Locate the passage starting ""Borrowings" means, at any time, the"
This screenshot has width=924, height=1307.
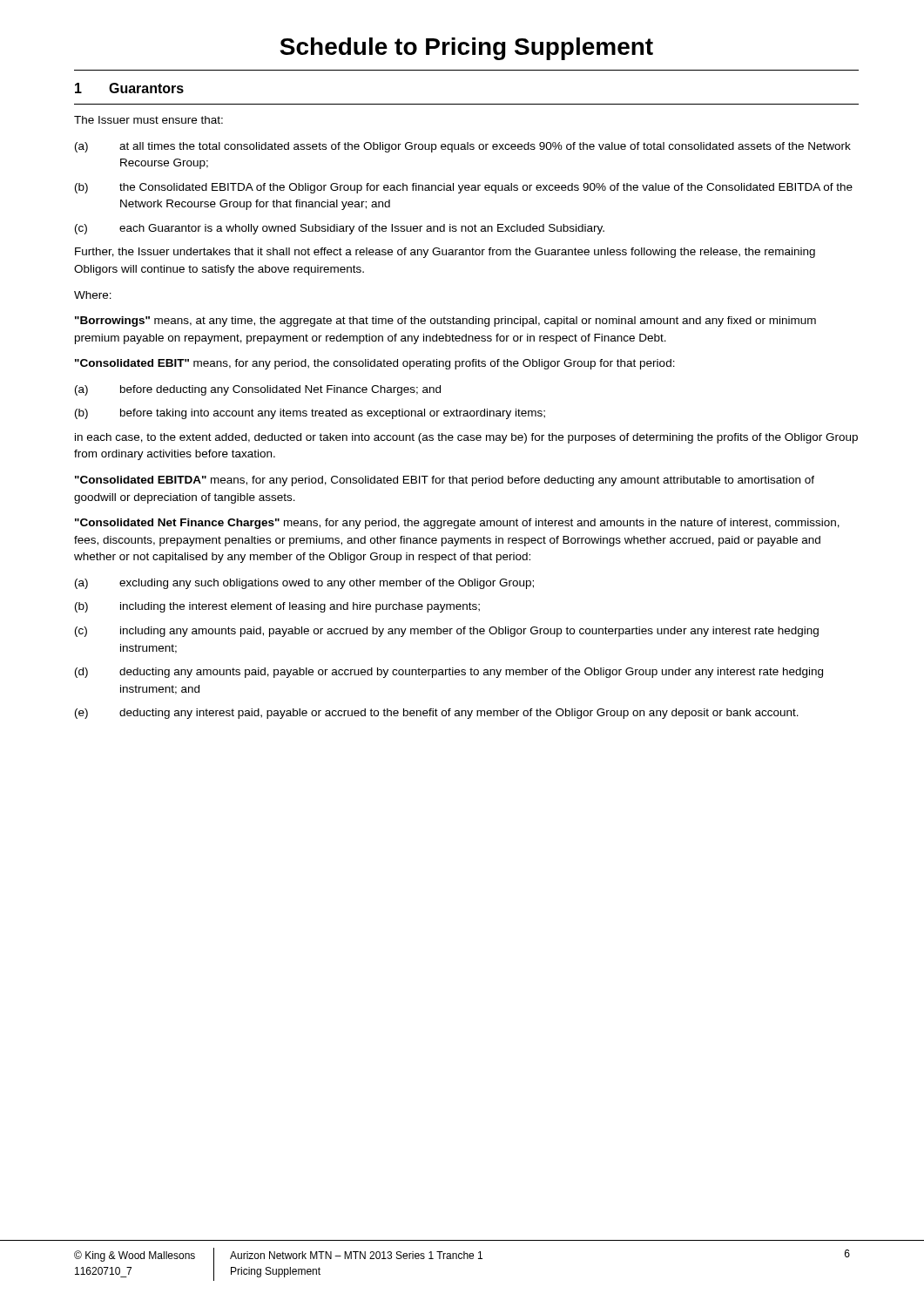(445, 329)
